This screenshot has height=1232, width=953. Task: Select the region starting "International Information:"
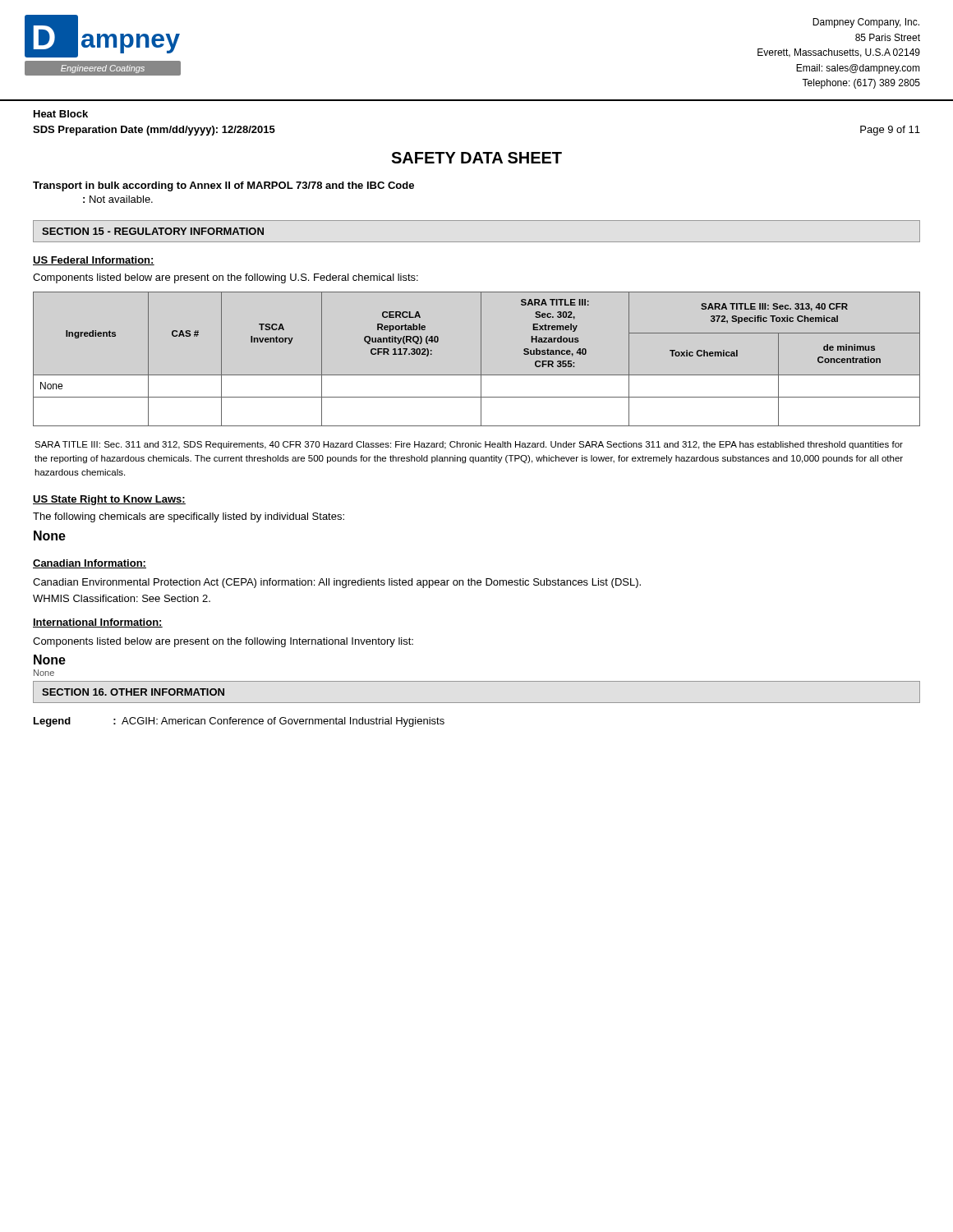[x=98, y=622]
